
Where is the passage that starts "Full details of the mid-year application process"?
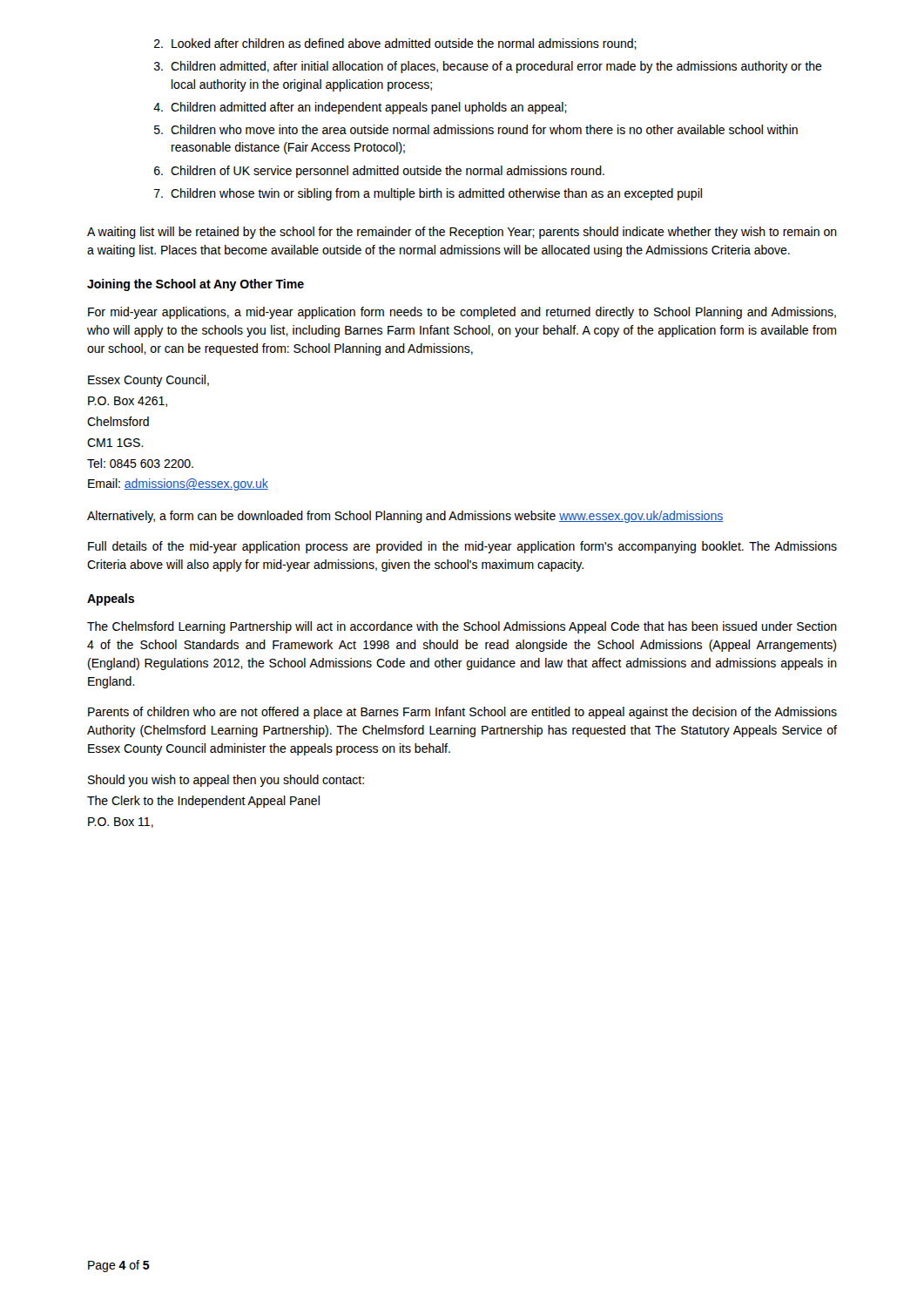(x=462, y=556)
